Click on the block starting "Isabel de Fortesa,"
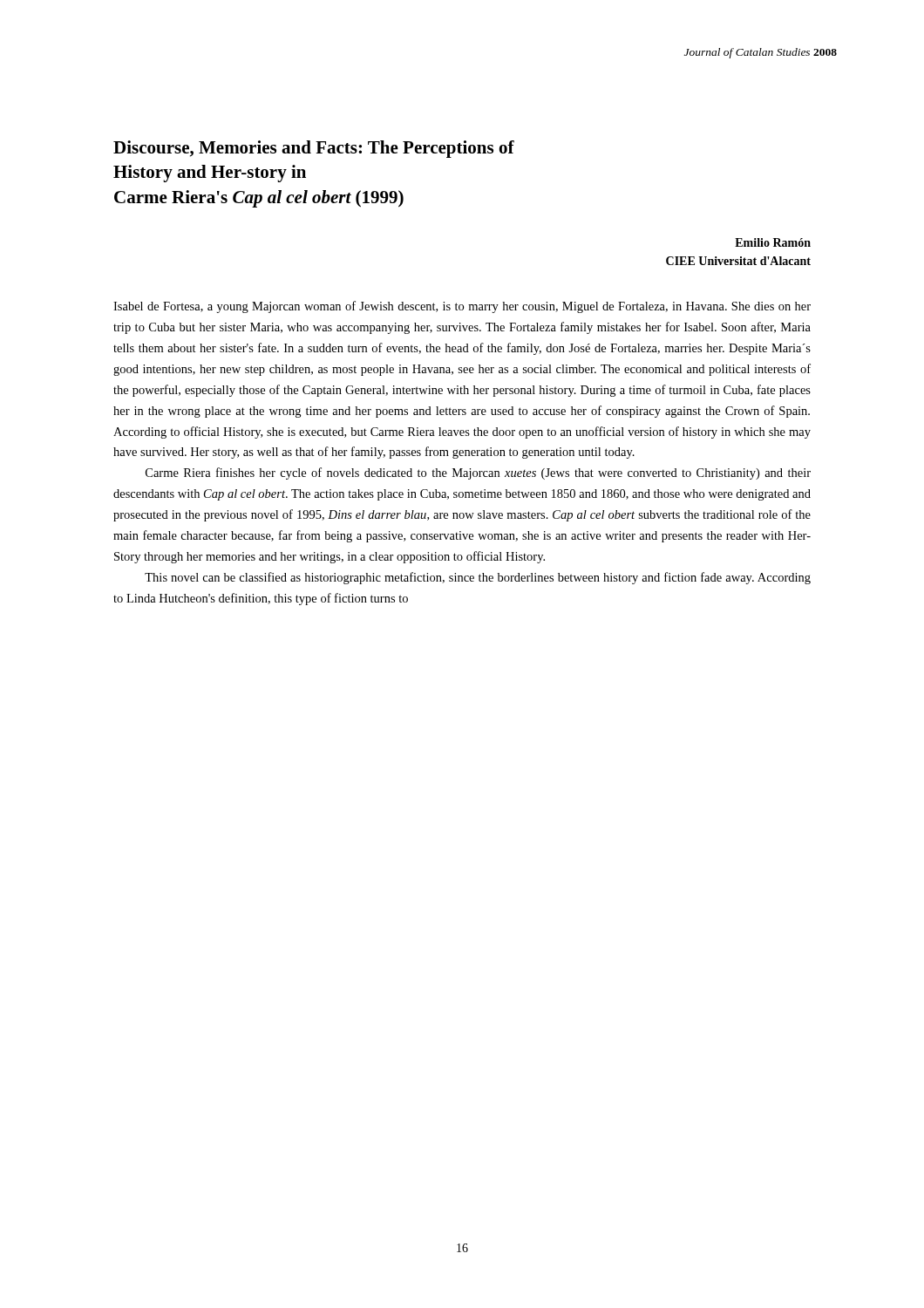 click(462, 380)
